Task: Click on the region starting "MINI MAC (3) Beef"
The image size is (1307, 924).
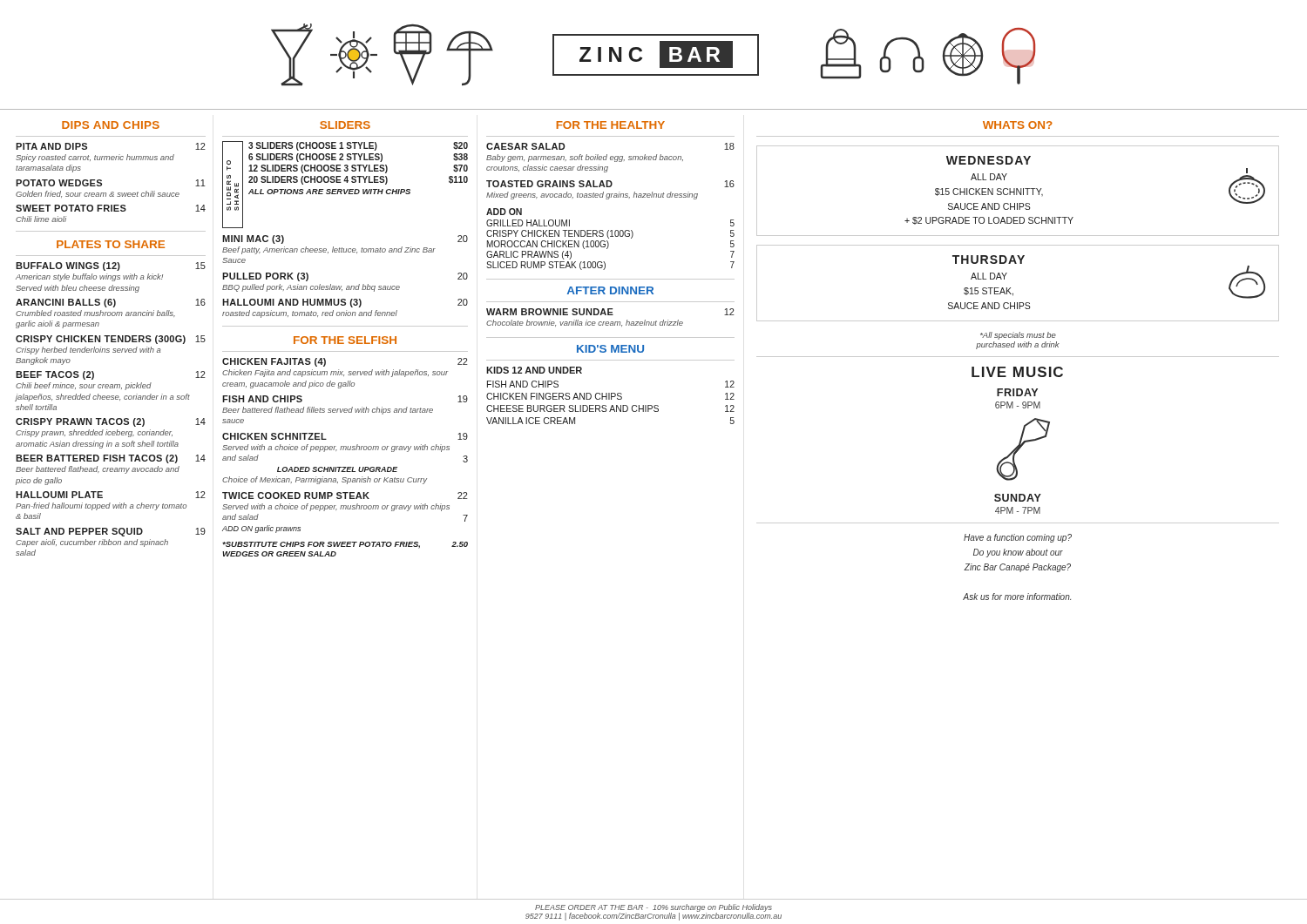Action: coord(345,250)
